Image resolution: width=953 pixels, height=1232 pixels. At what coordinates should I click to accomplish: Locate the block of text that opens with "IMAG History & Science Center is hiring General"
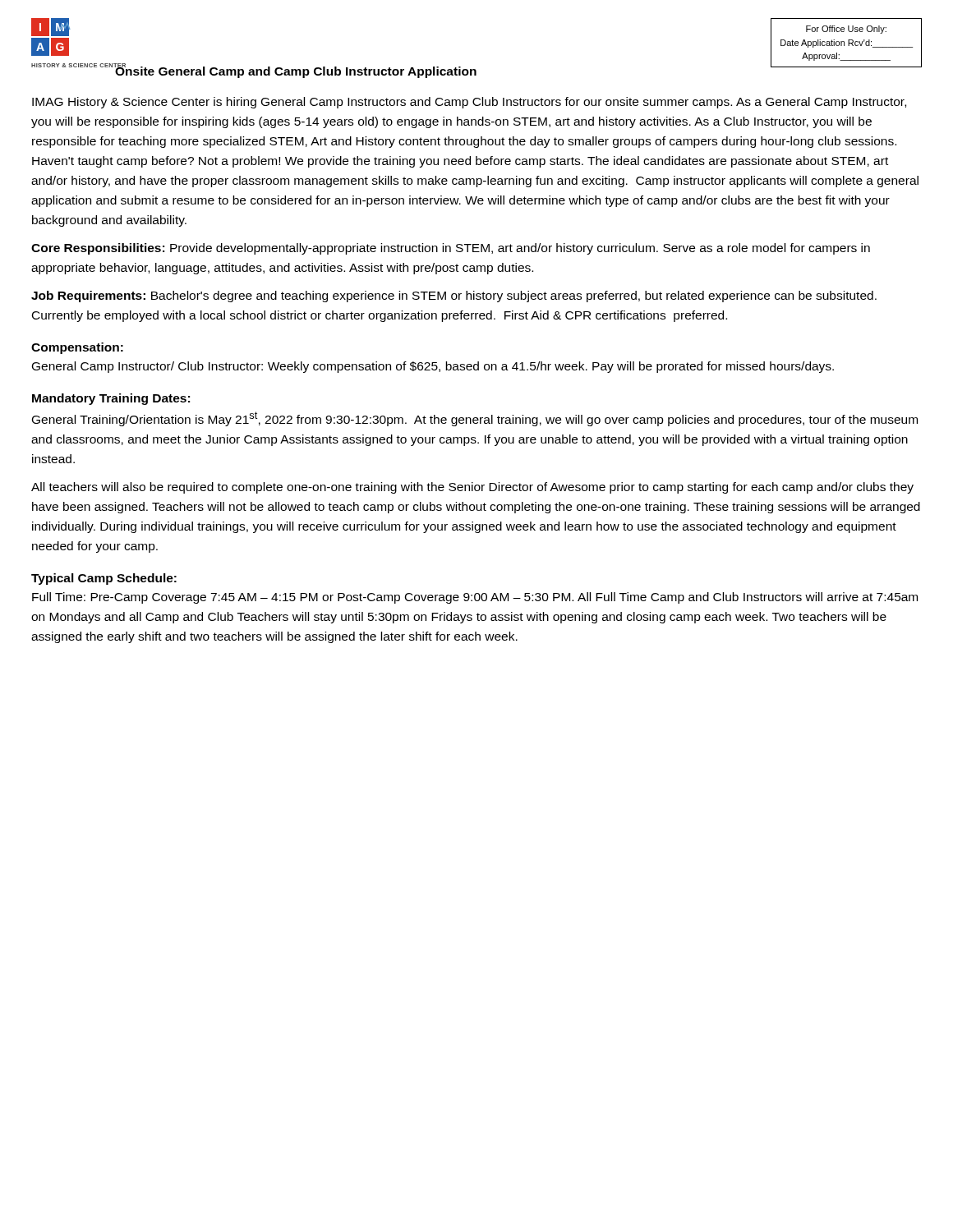click(475, 161)
